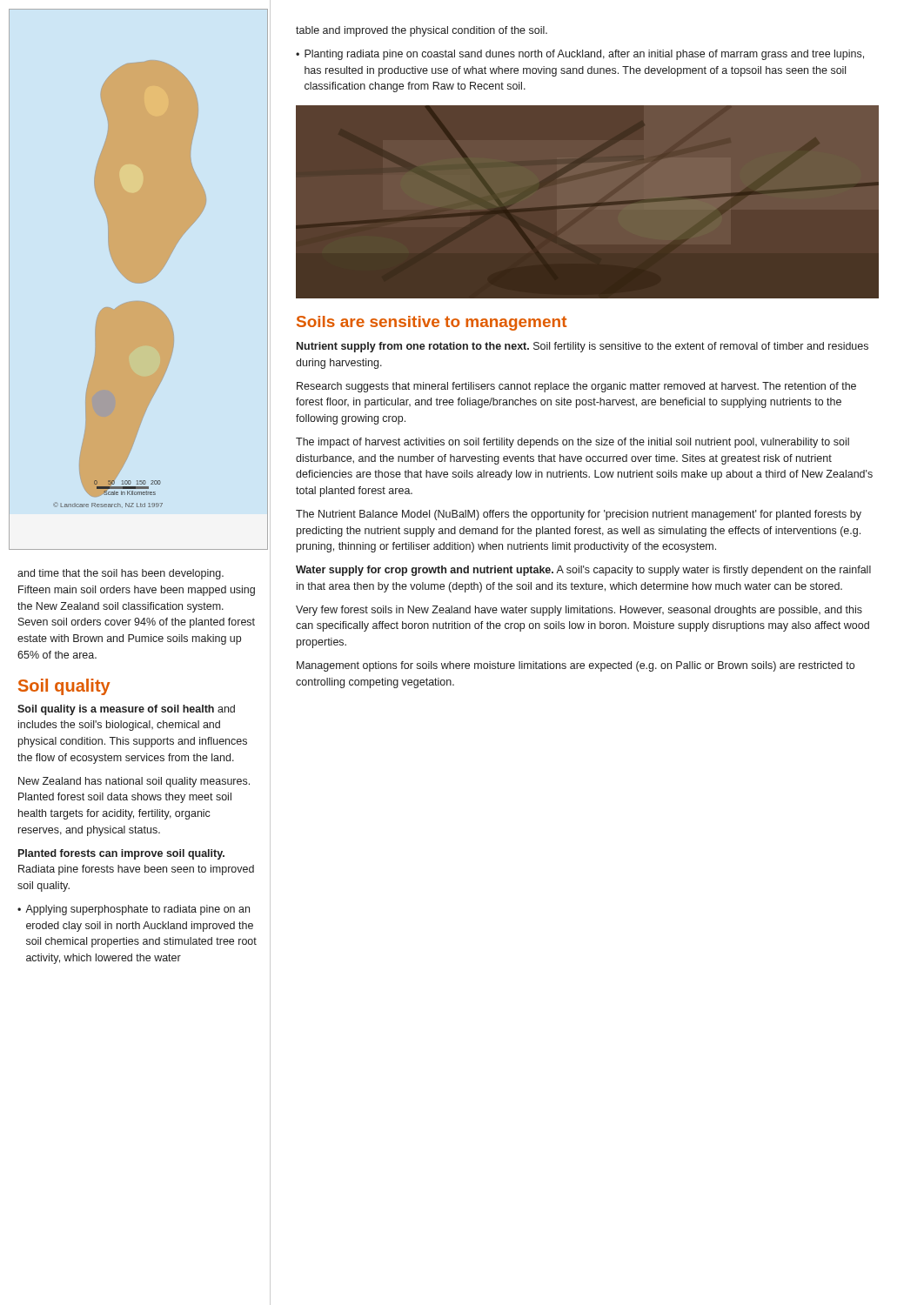Click on the element starting "The impact of"
This screenshot has height=1305, width=924.
pyautogui.click(x=584, y=466)
